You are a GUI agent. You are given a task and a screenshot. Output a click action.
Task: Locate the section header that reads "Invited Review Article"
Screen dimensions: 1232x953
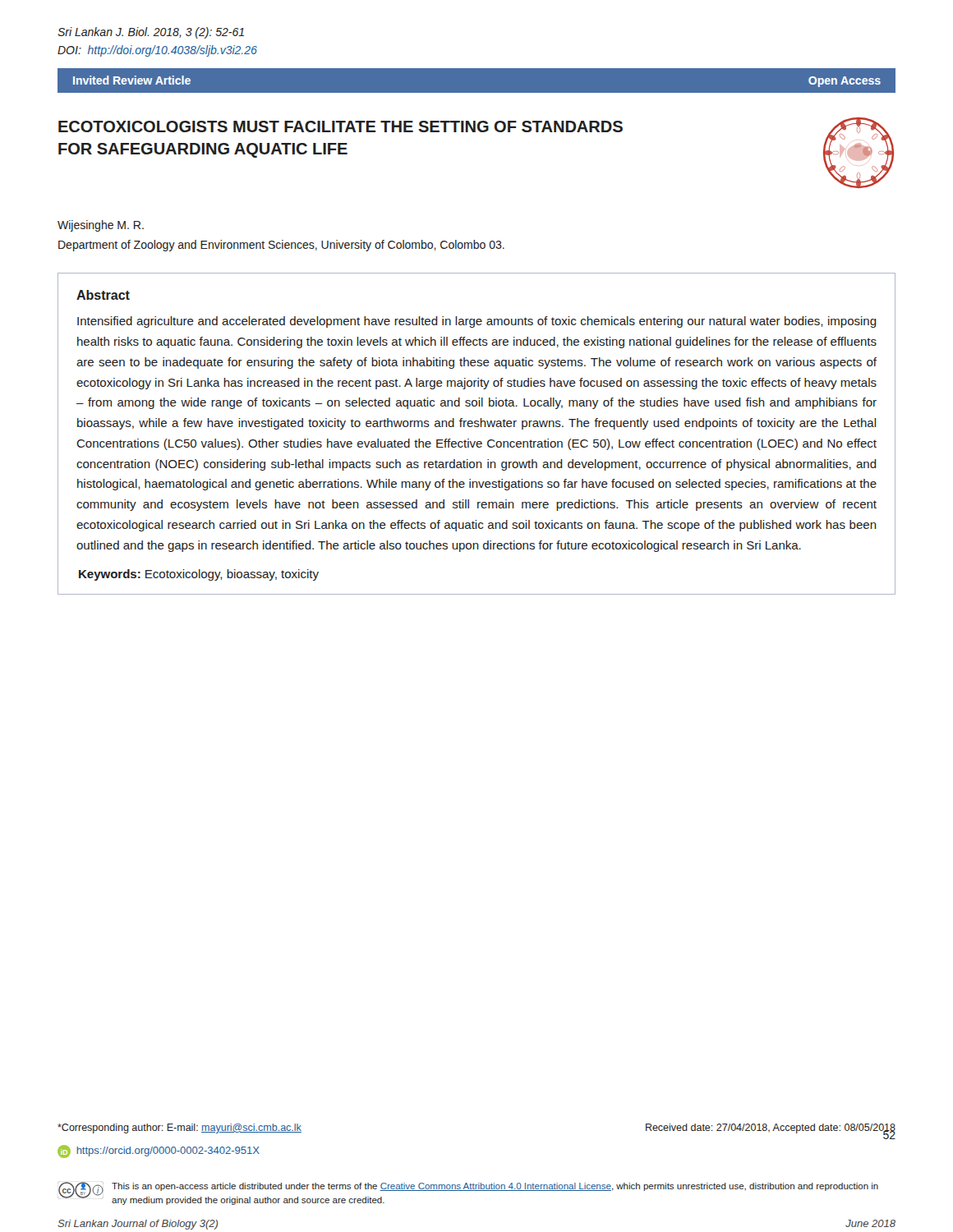pos(135,81)
